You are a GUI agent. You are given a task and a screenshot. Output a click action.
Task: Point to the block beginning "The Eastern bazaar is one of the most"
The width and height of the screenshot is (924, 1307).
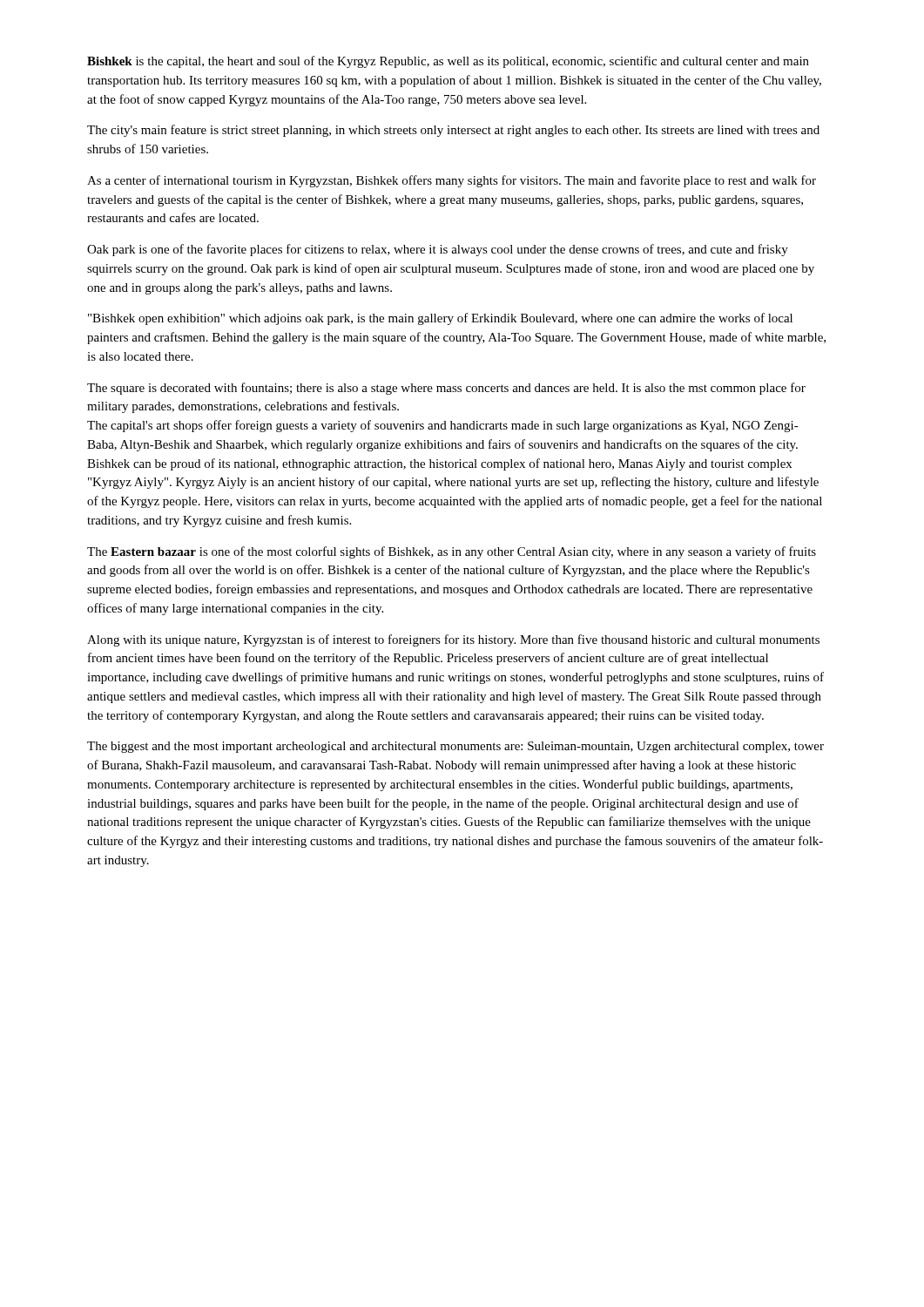[452, 580]
